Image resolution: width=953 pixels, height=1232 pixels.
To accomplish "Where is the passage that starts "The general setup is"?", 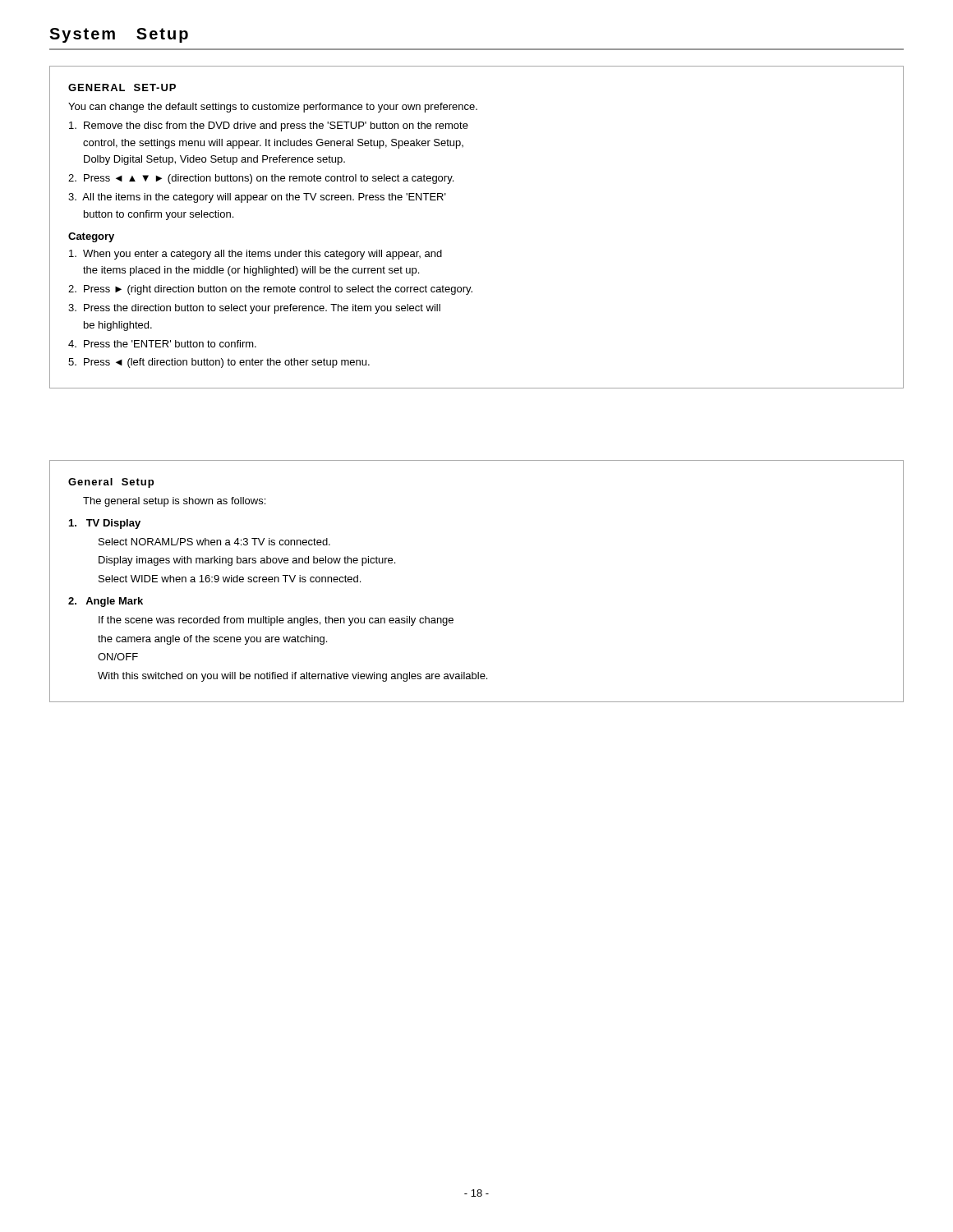I will (175, 501).
